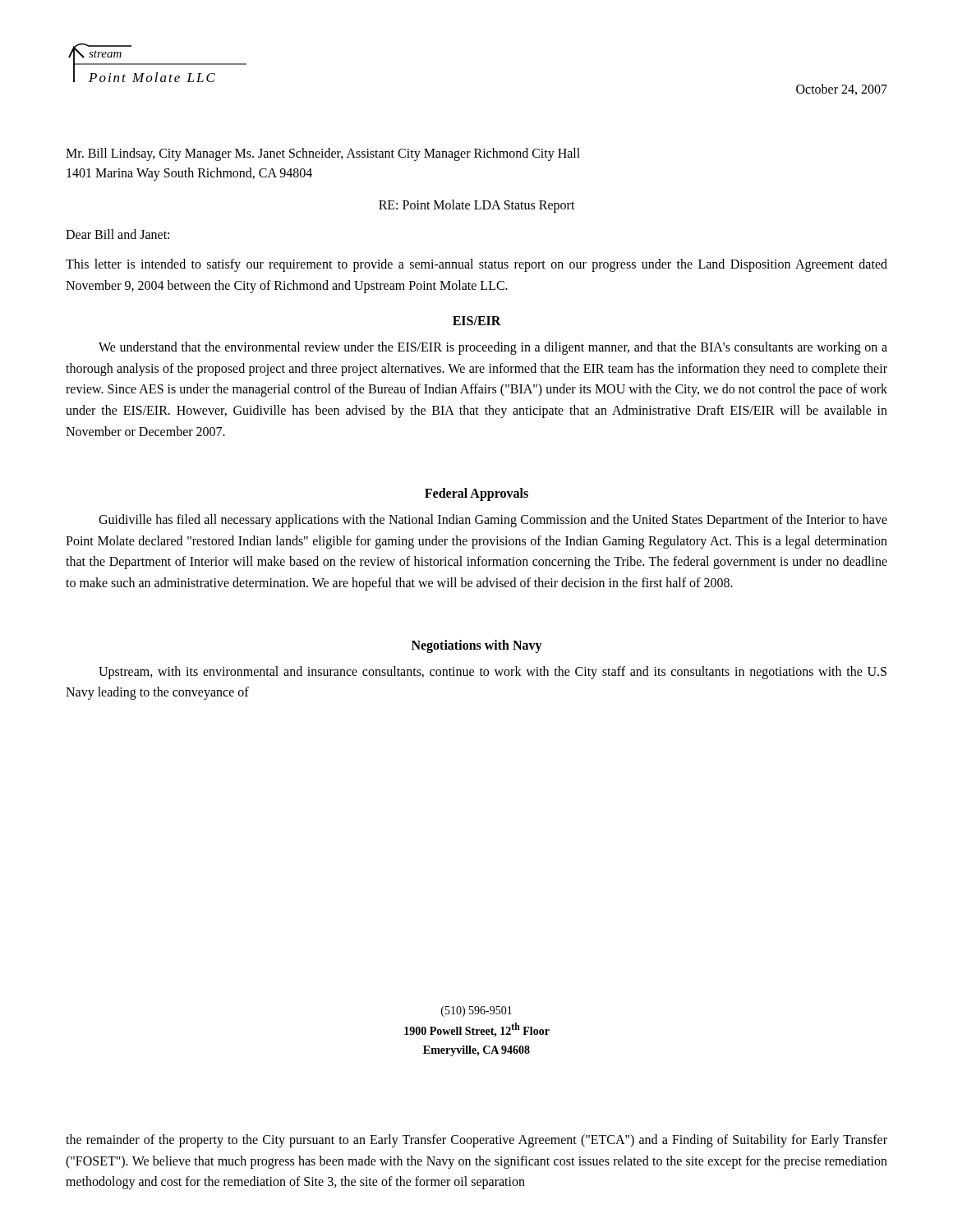Locate the text block containing "the remainder of the property to the"
The width and height of the screenshot is (953, 1232).
(476, 1161)
